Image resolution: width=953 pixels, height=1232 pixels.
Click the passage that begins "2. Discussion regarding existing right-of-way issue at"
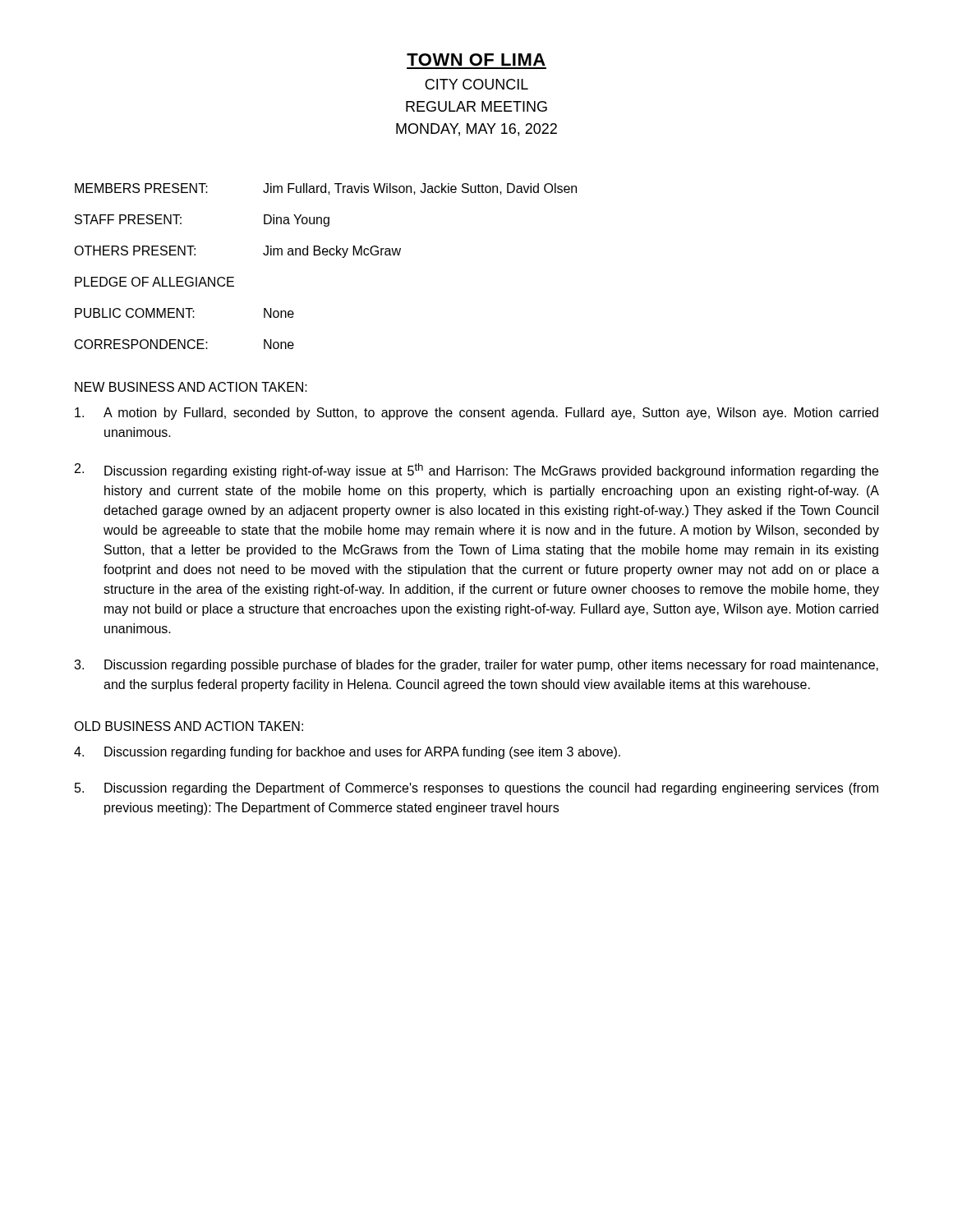point(476,549)
